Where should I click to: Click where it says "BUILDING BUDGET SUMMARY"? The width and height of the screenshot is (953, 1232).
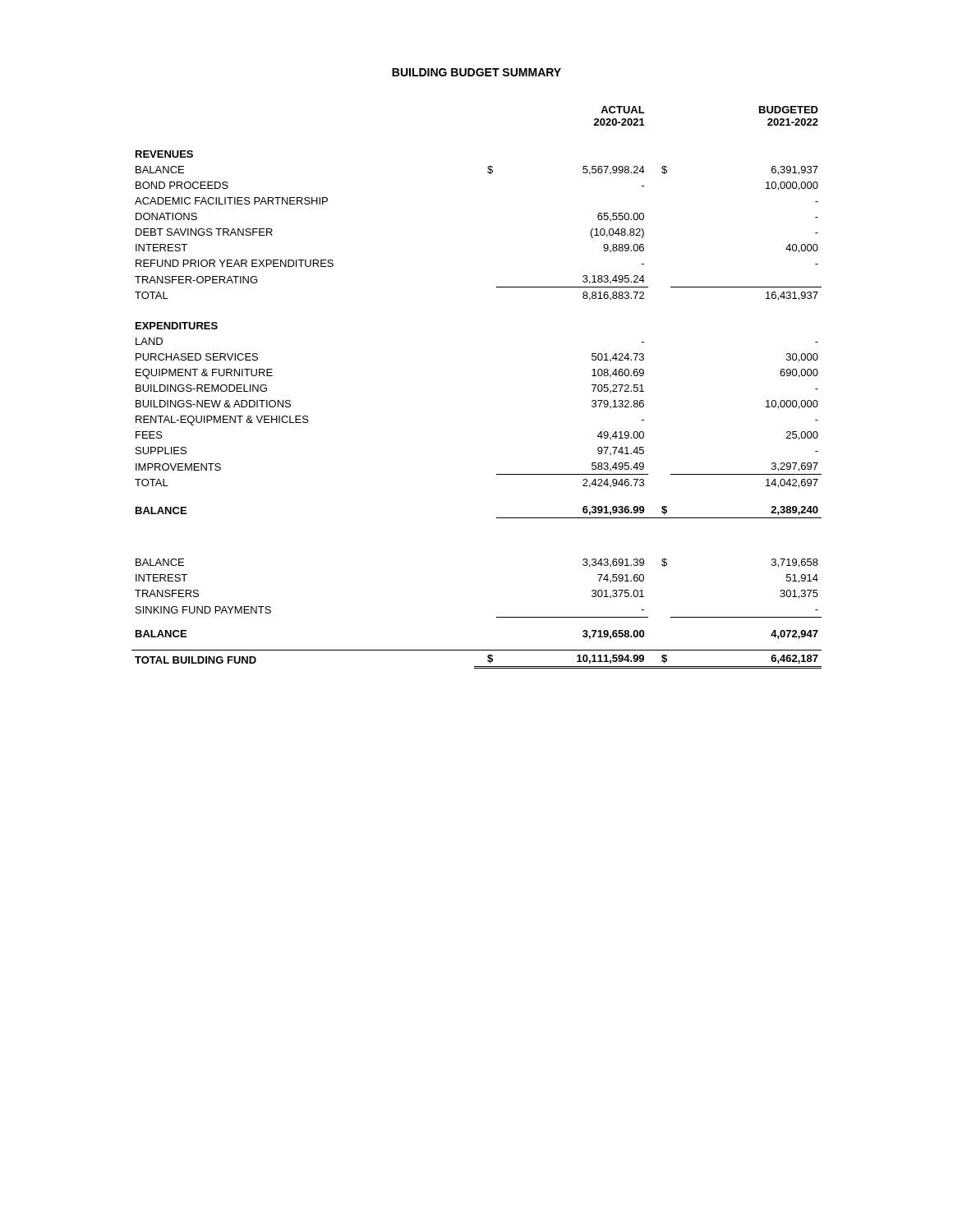tap(476, 72)
